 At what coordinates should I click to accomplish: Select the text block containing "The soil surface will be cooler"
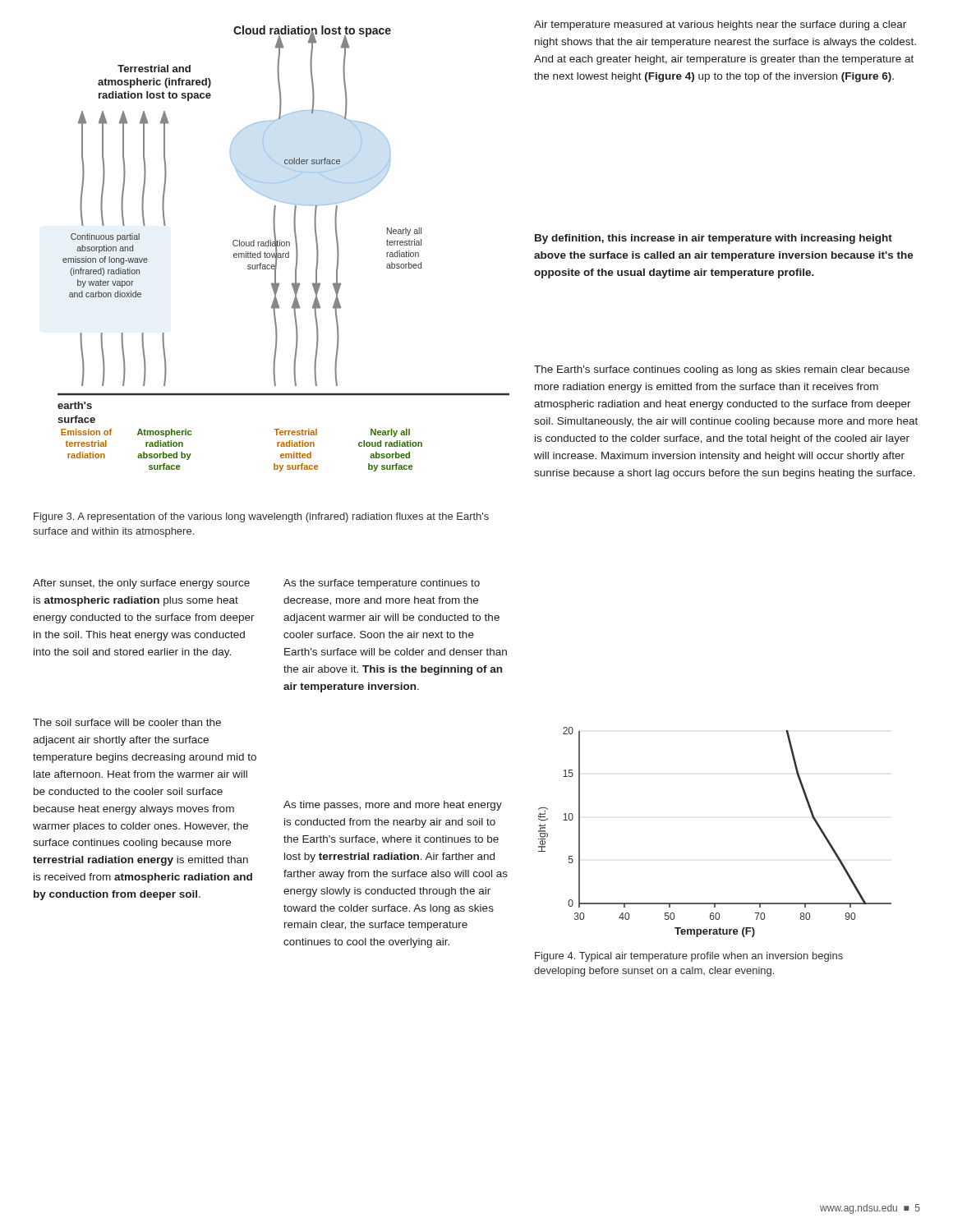coord(145,808)
